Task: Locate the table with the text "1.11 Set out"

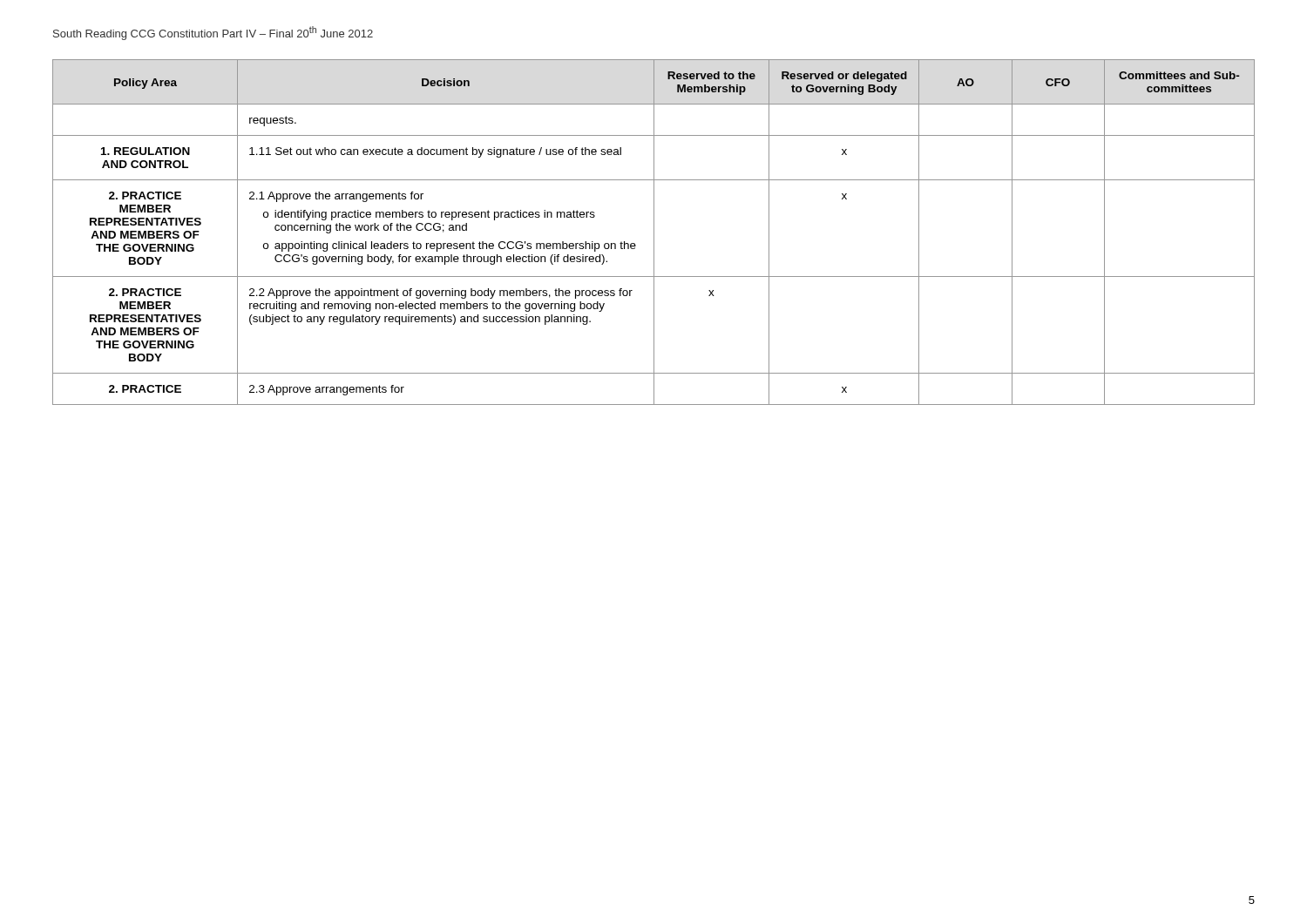Action: 654,232
